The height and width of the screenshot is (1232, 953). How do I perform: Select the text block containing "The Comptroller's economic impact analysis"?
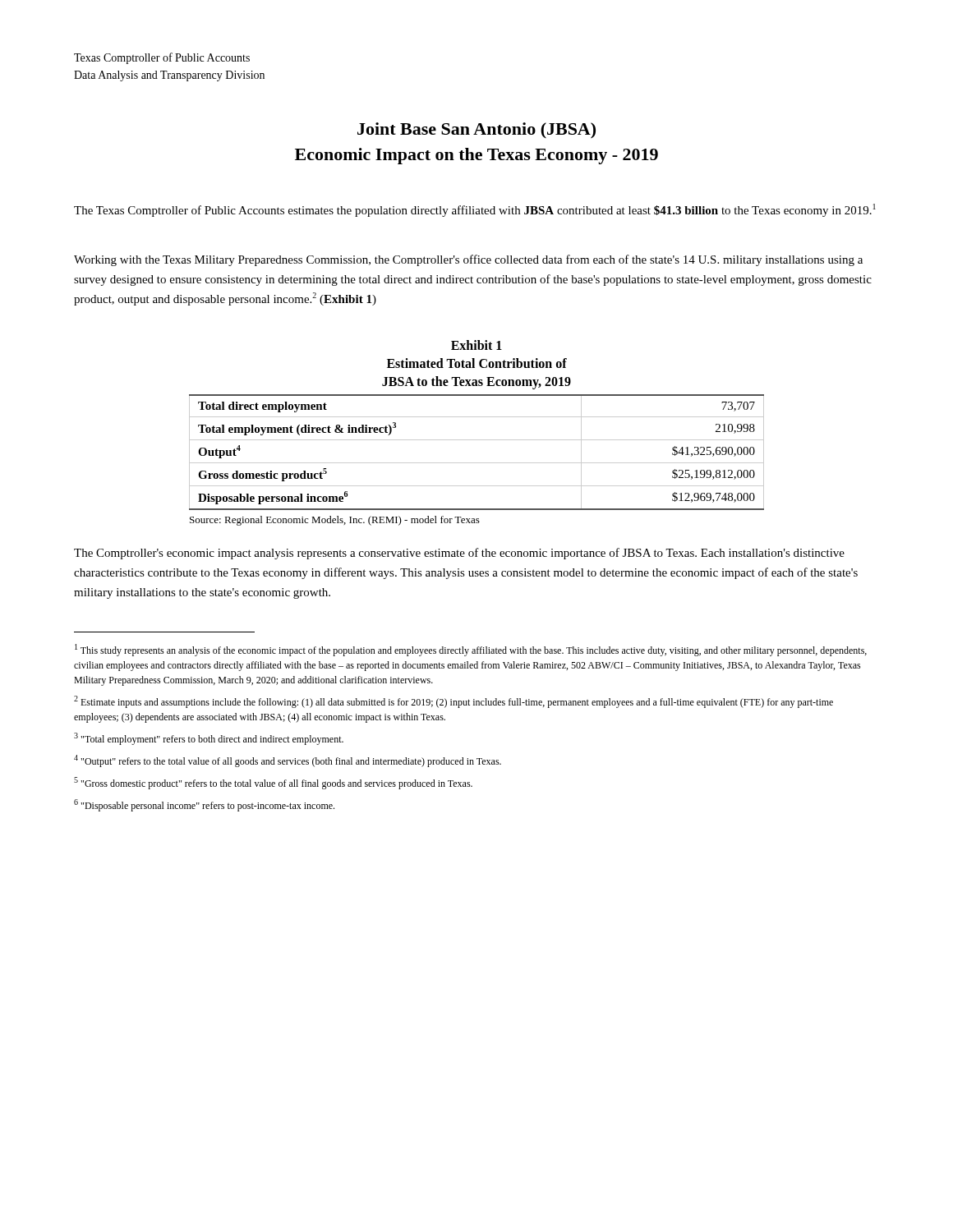tap(466, 572)
